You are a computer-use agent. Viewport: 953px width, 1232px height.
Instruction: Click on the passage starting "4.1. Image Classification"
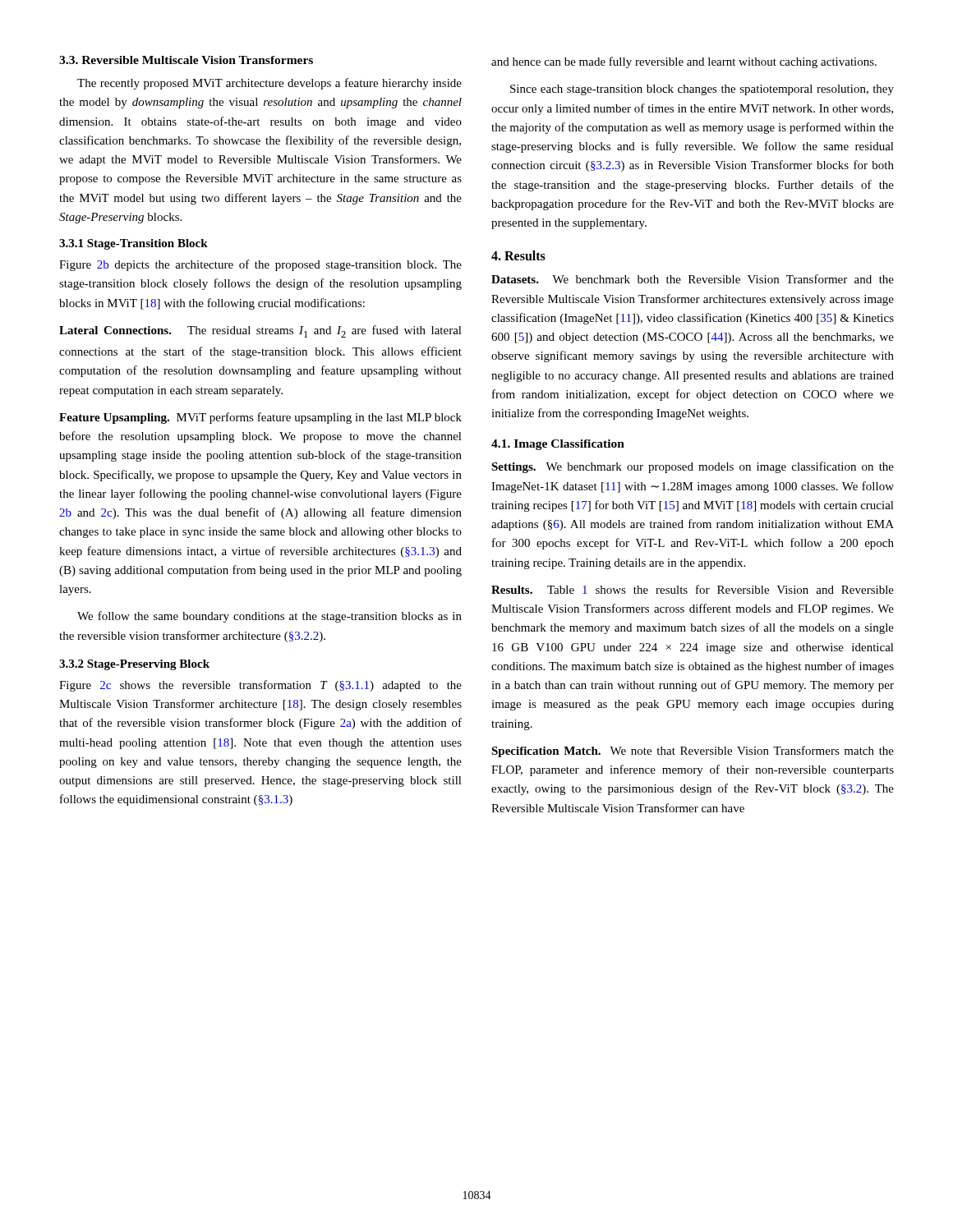click(x=558, y=443)
